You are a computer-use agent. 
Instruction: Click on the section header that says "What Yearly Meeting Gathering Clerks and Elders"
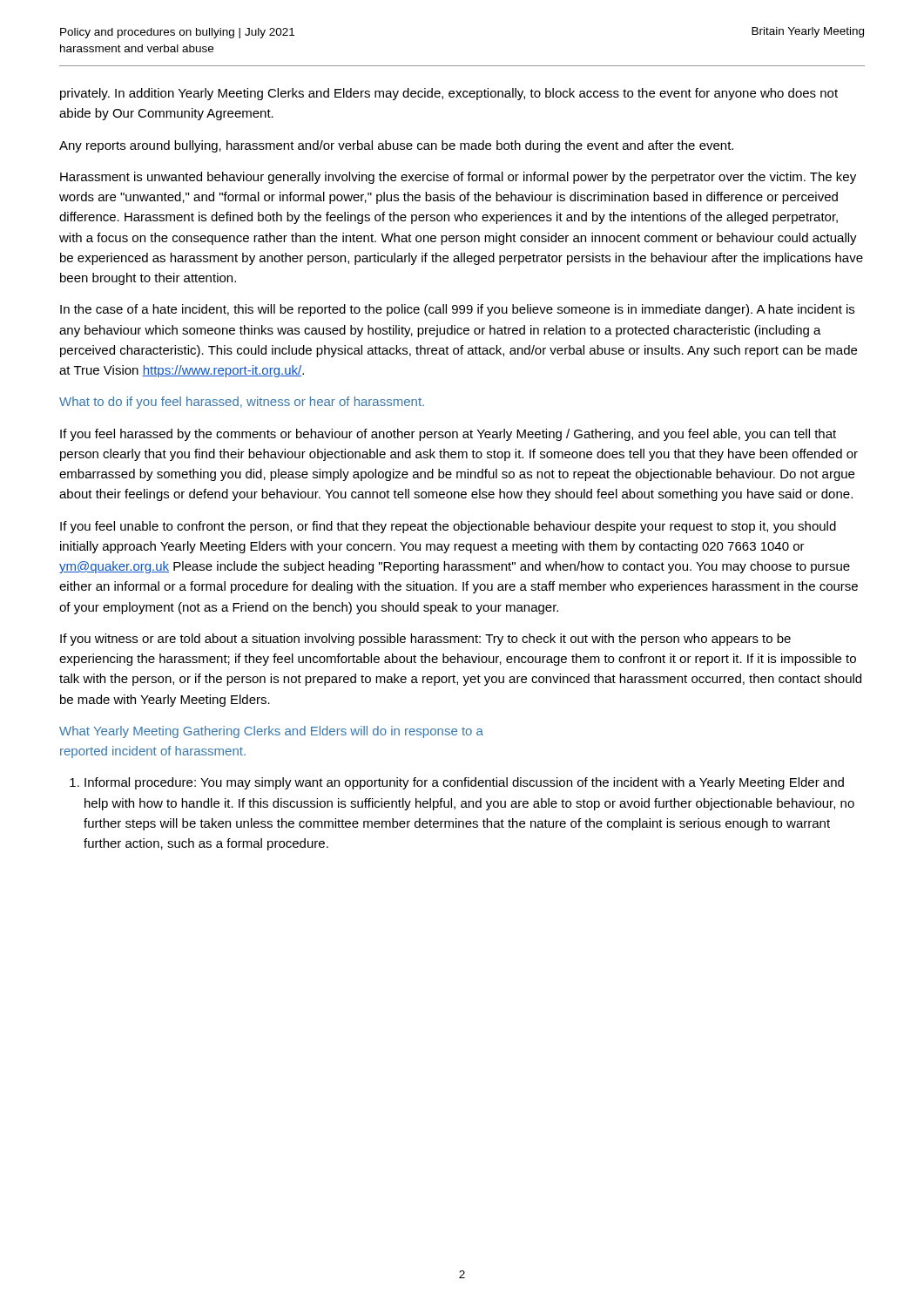coord(462,741)
